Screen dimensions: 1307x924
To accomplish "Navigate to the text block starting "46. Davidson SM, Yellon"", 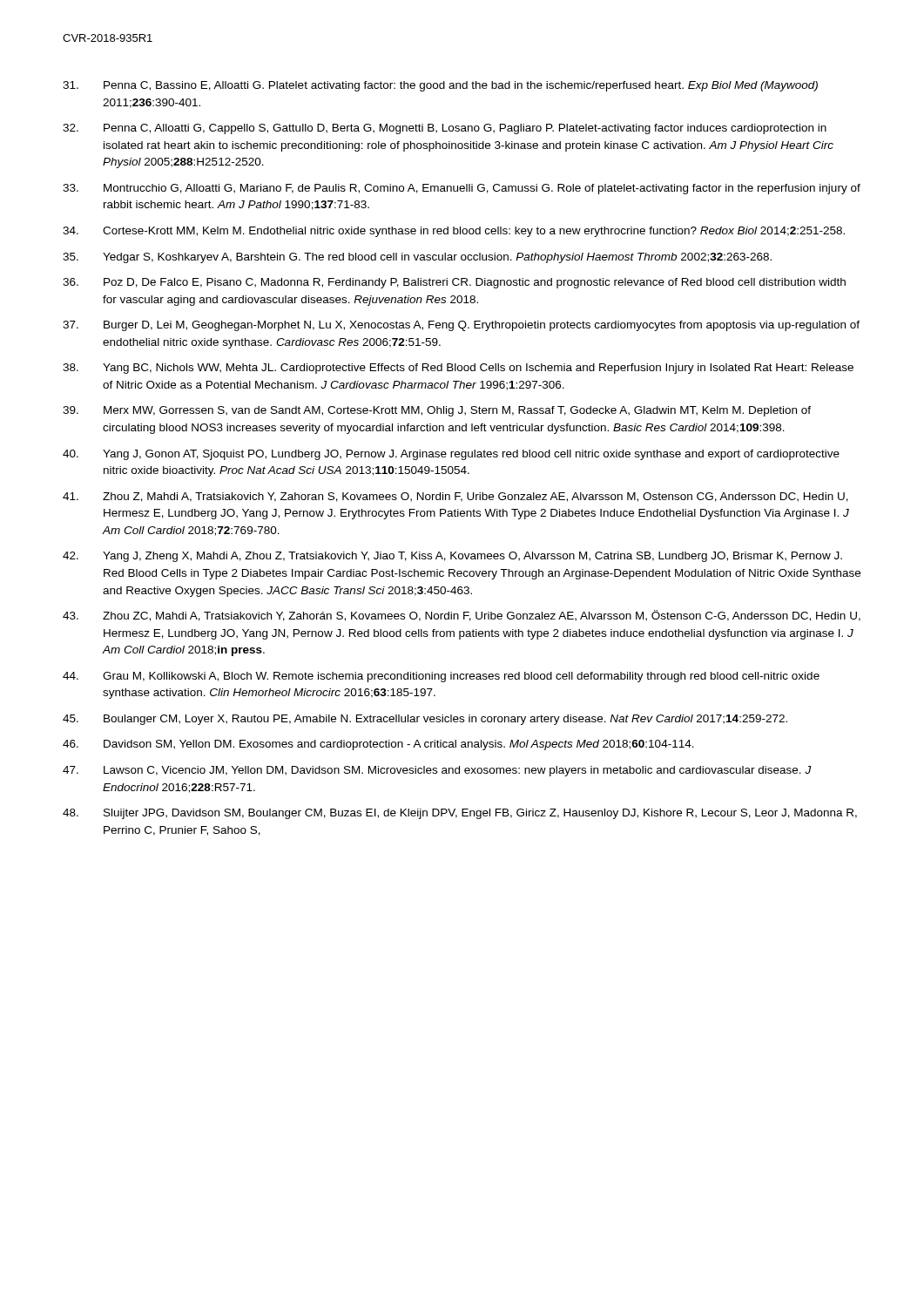I will tap(462, 744).
